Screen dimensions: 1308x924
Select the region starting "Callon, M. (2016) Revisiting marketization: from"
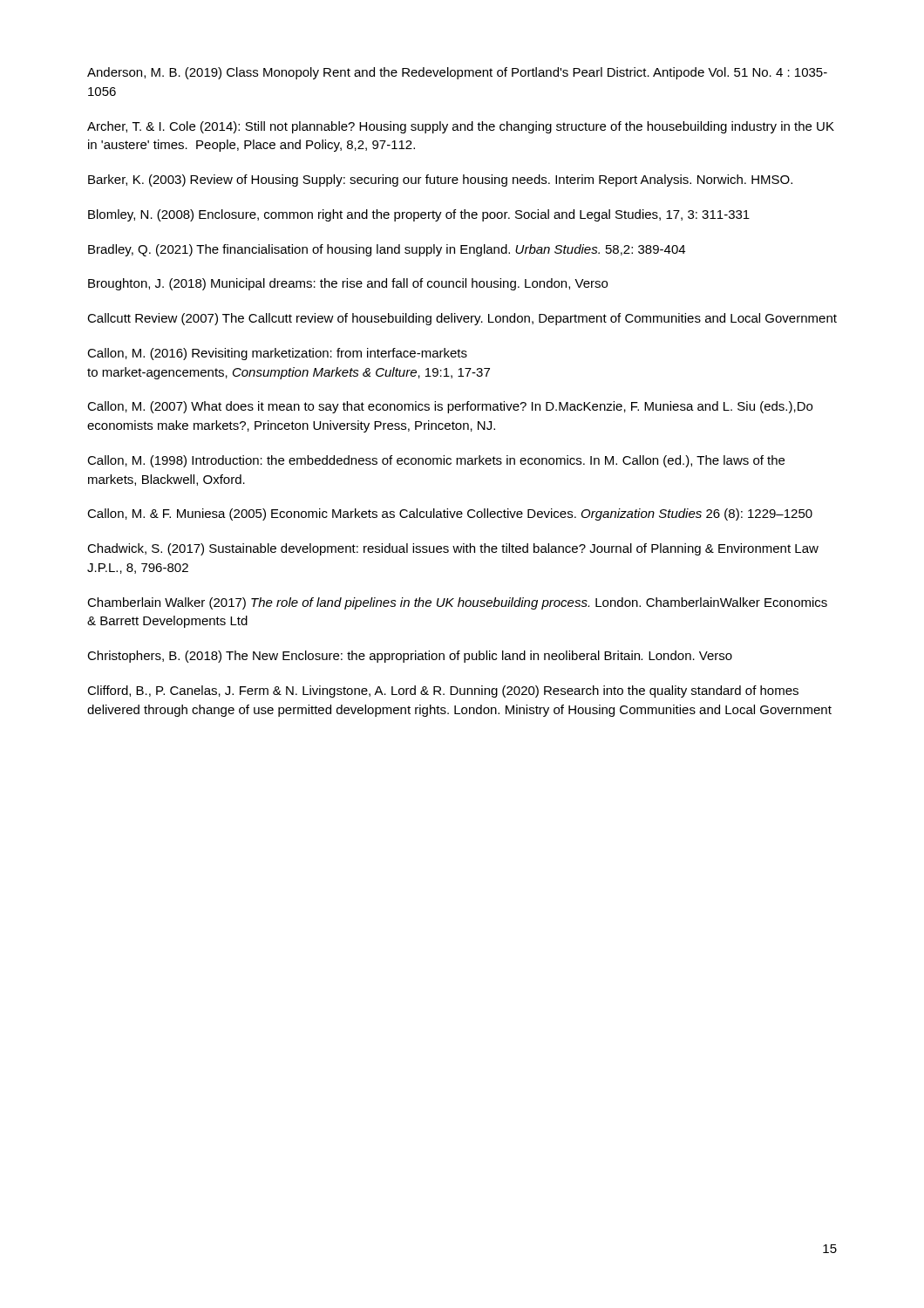point(289,362)
